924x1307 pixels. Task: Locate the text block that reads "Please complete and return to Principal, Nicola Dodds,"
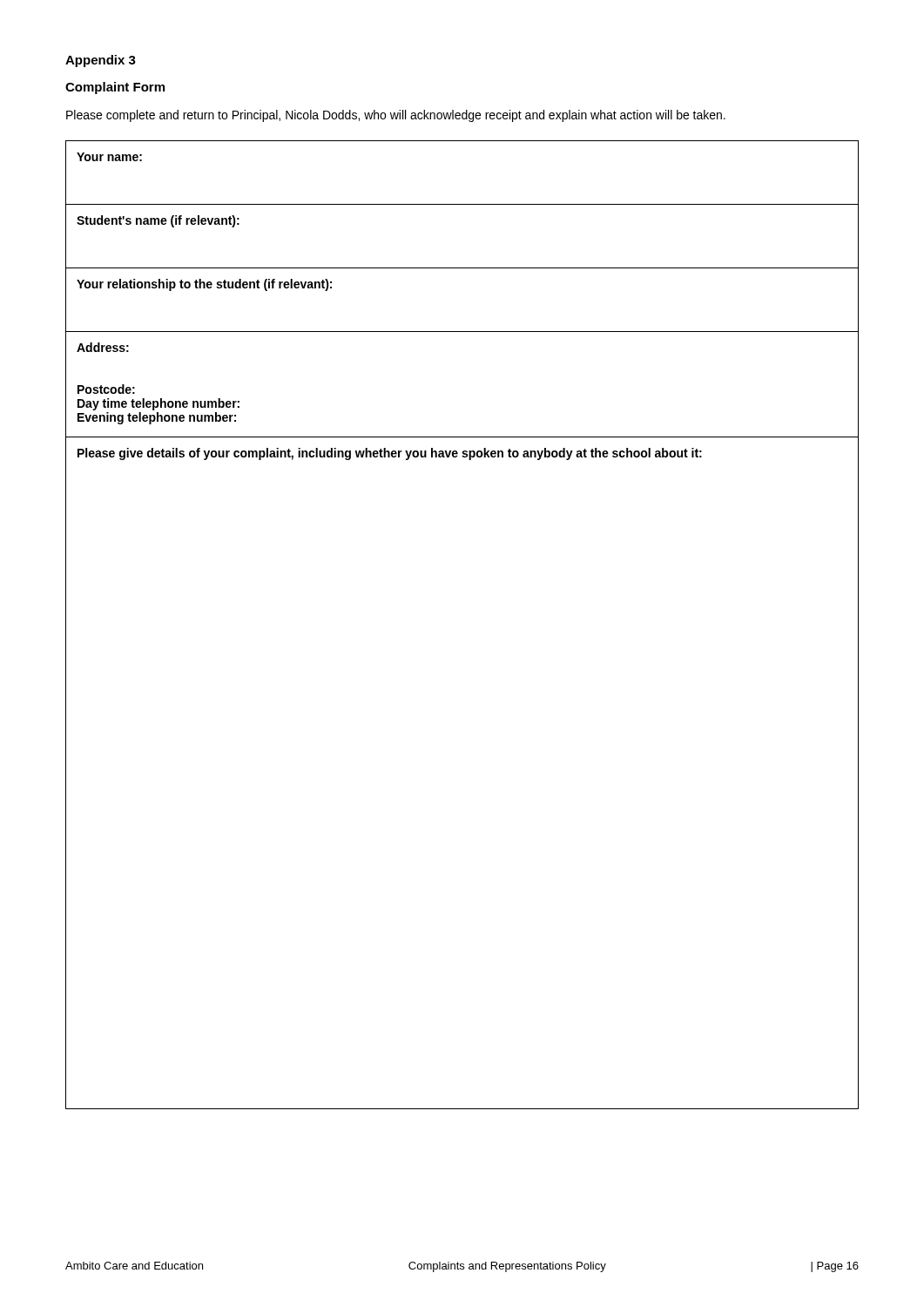tap(396, 115)
